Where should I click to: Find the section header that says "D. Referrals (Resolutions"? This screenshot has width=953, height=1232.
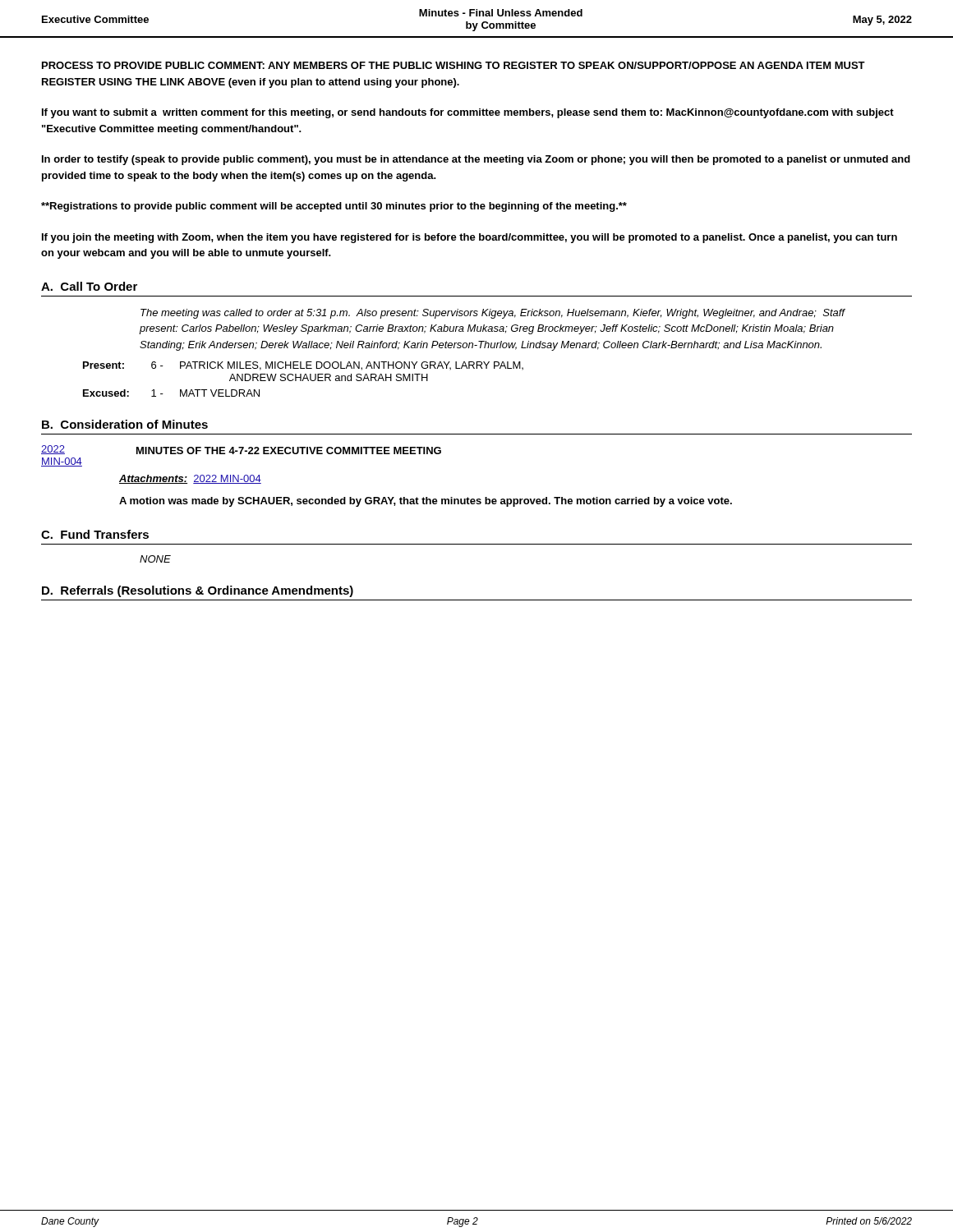[x=197, y=590]
